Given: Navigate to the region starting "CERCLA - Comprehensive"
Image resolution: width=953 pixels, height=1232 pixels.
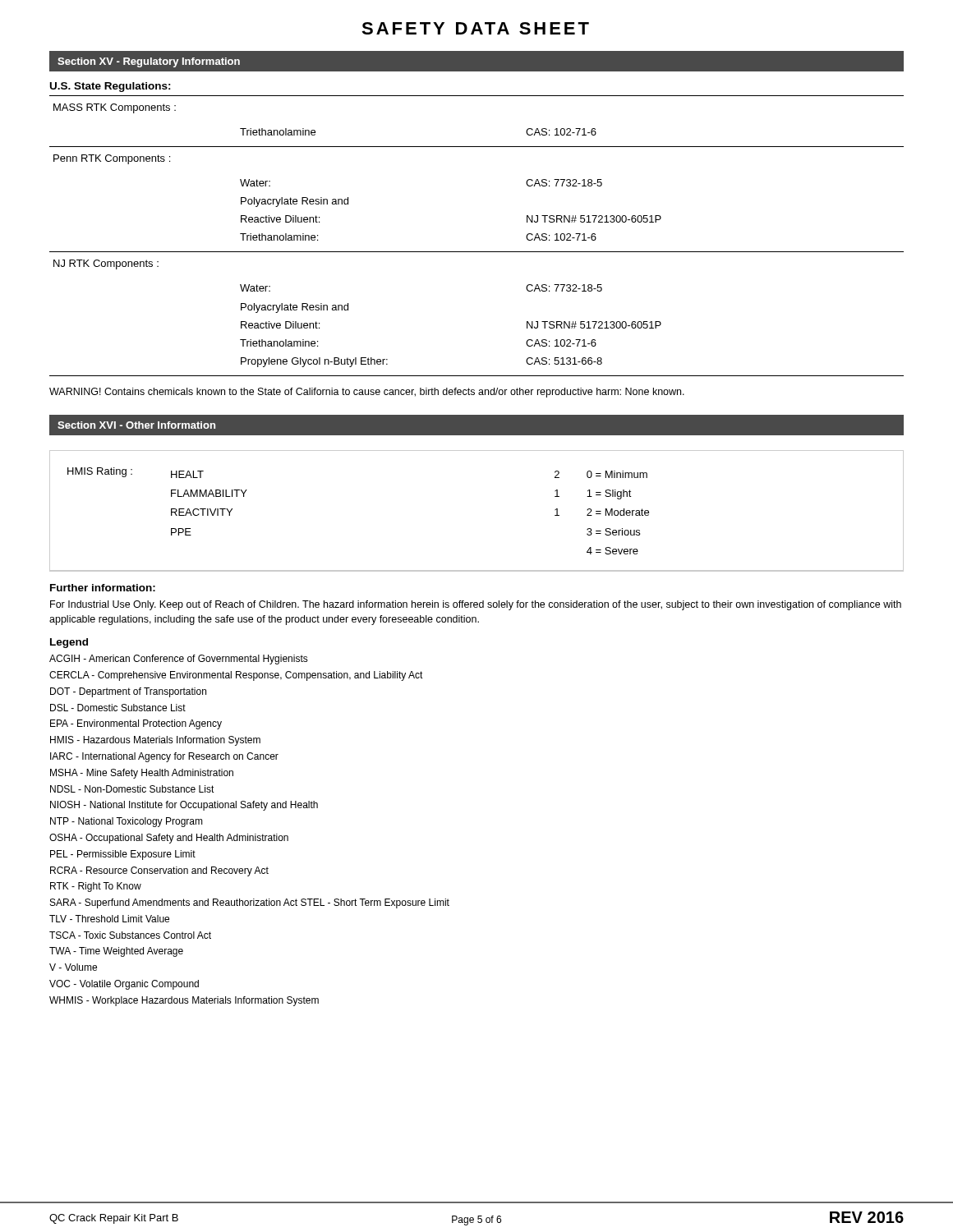Looking at the screenshot, I should pos(236,675).
